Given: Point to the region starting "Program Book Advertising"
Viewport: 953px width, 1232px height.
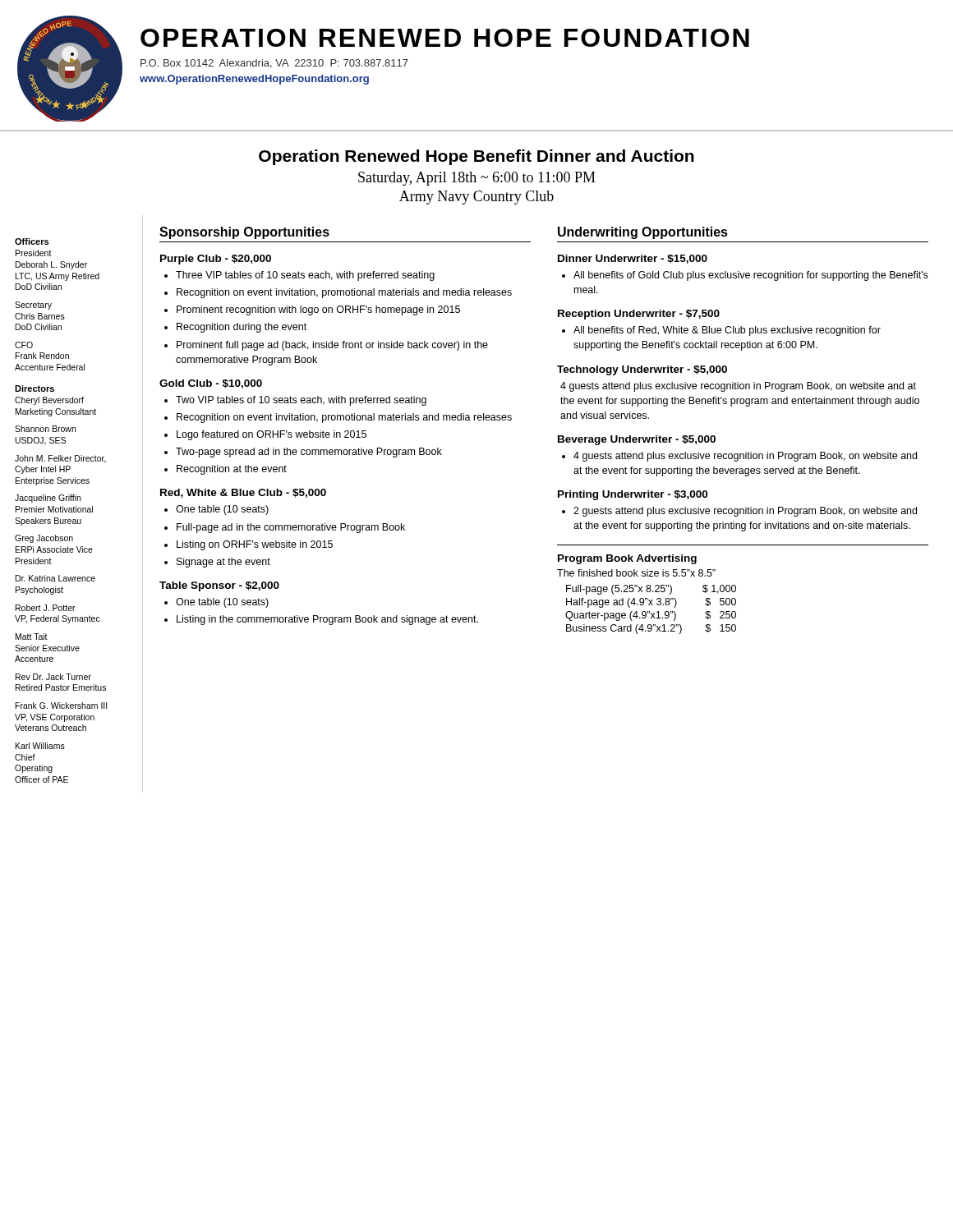Looking at the screenshot, I should coord(627,559).
